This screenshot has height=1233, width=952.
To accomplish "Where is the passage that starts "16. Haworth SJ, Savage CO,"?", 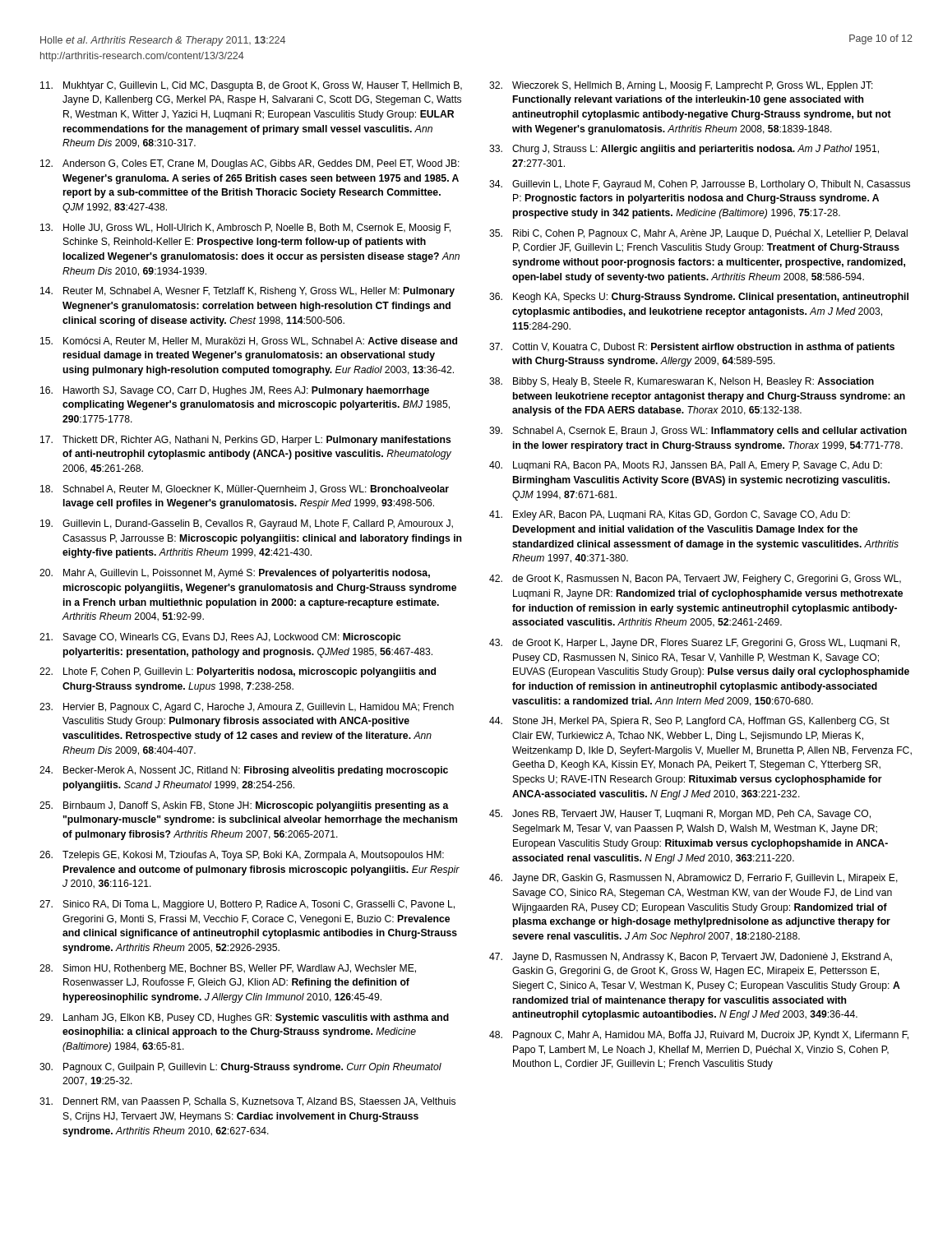I will coord(251,405).
